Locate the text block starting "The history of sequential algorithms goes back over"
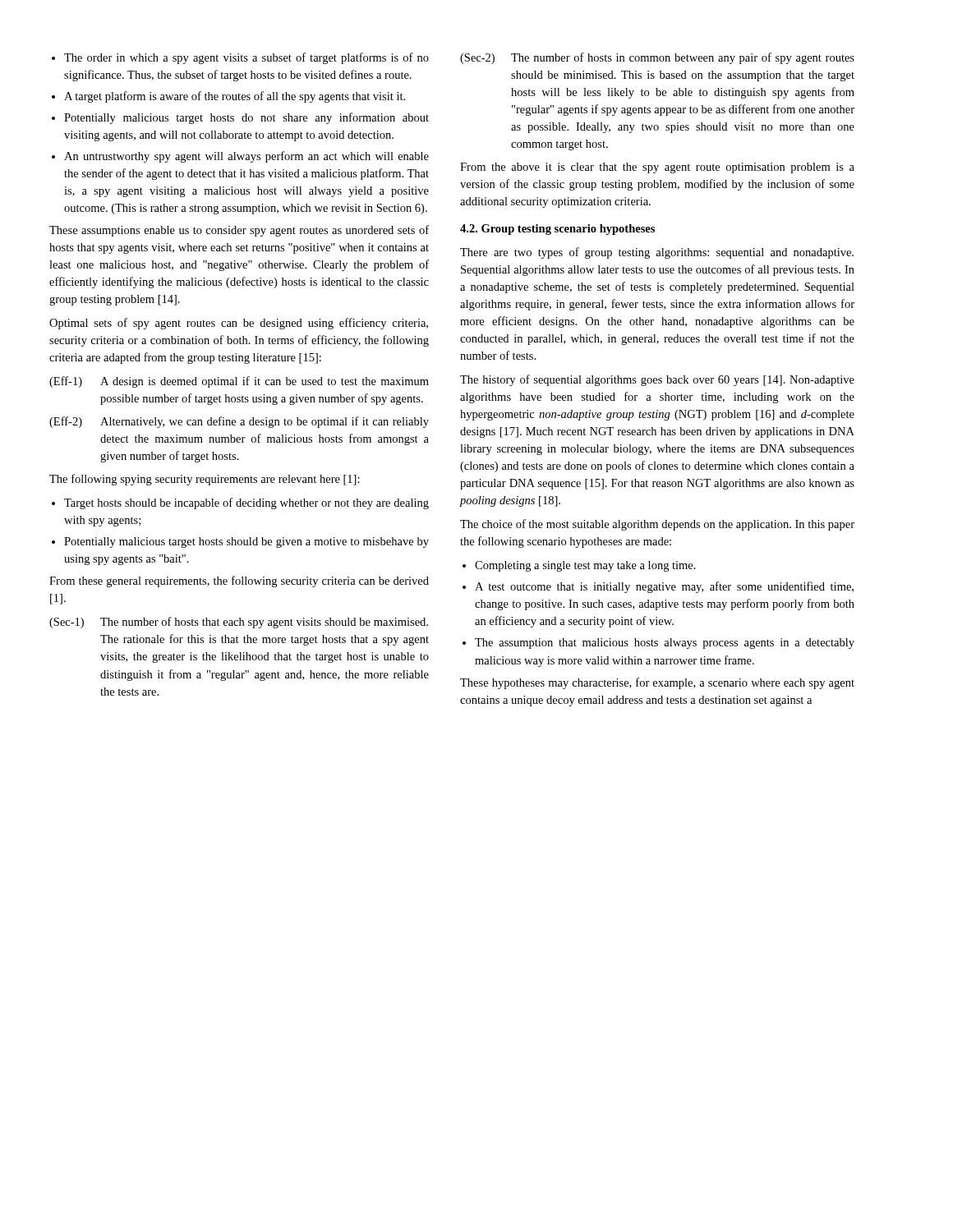 point(657,441)
